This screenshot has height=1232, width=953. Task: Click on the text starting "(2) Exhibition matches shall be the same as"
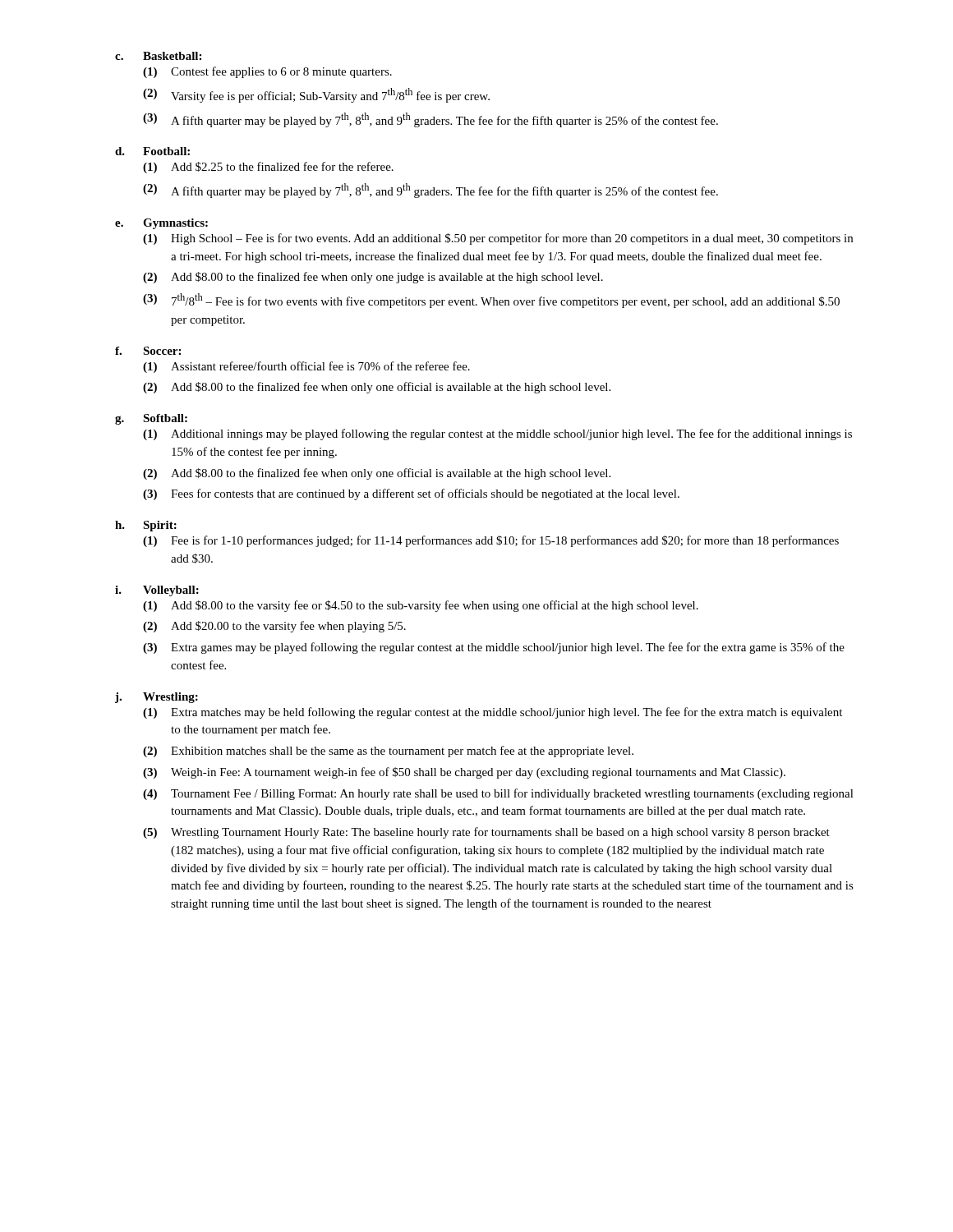(x=499, y=751)
